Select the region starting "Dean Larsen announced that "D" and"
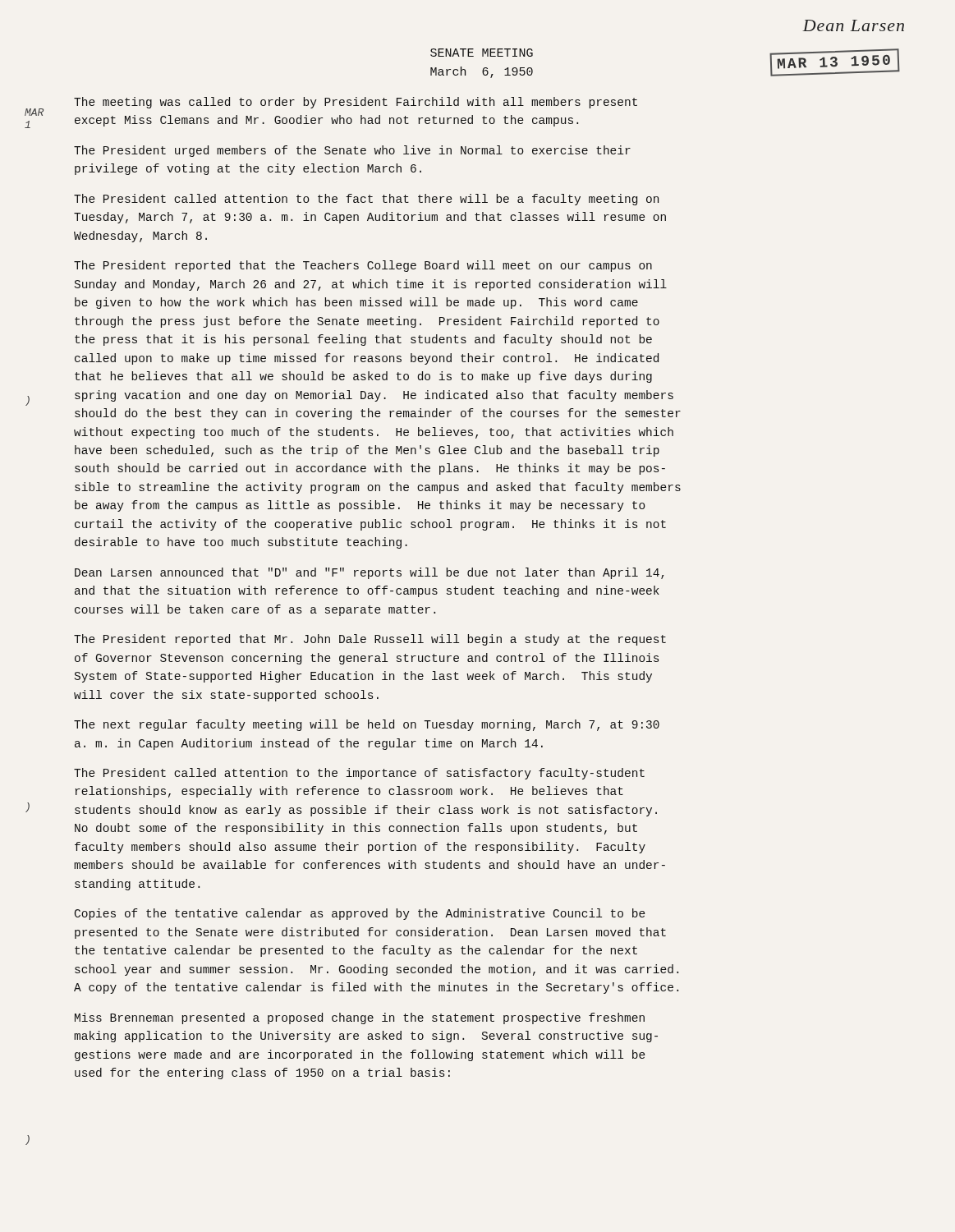Screen dimensions: 1232x955 [370, 592]
